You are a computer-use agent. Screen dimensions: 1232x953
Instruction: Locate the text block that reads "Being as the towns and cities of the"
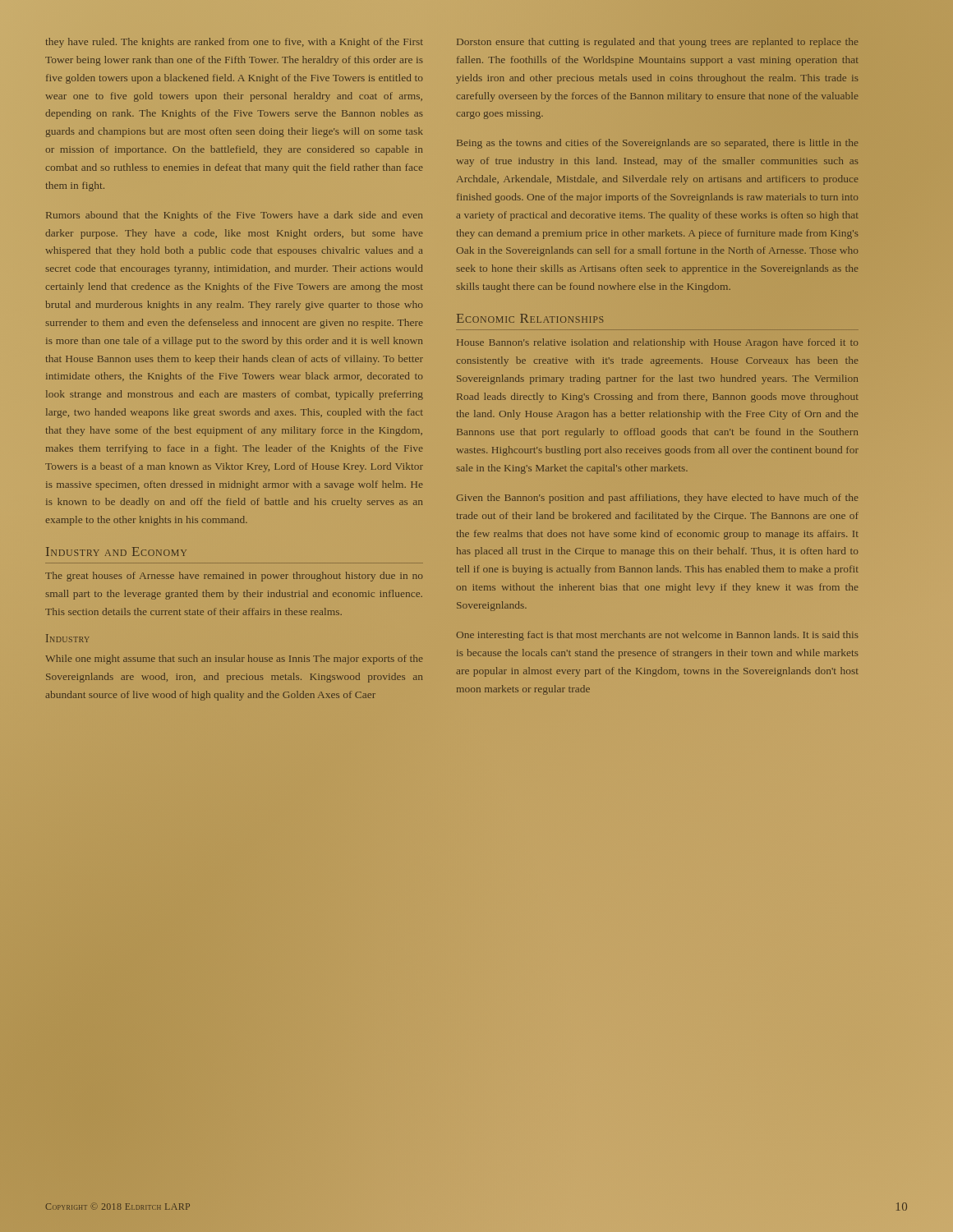[x=657, y=215]
